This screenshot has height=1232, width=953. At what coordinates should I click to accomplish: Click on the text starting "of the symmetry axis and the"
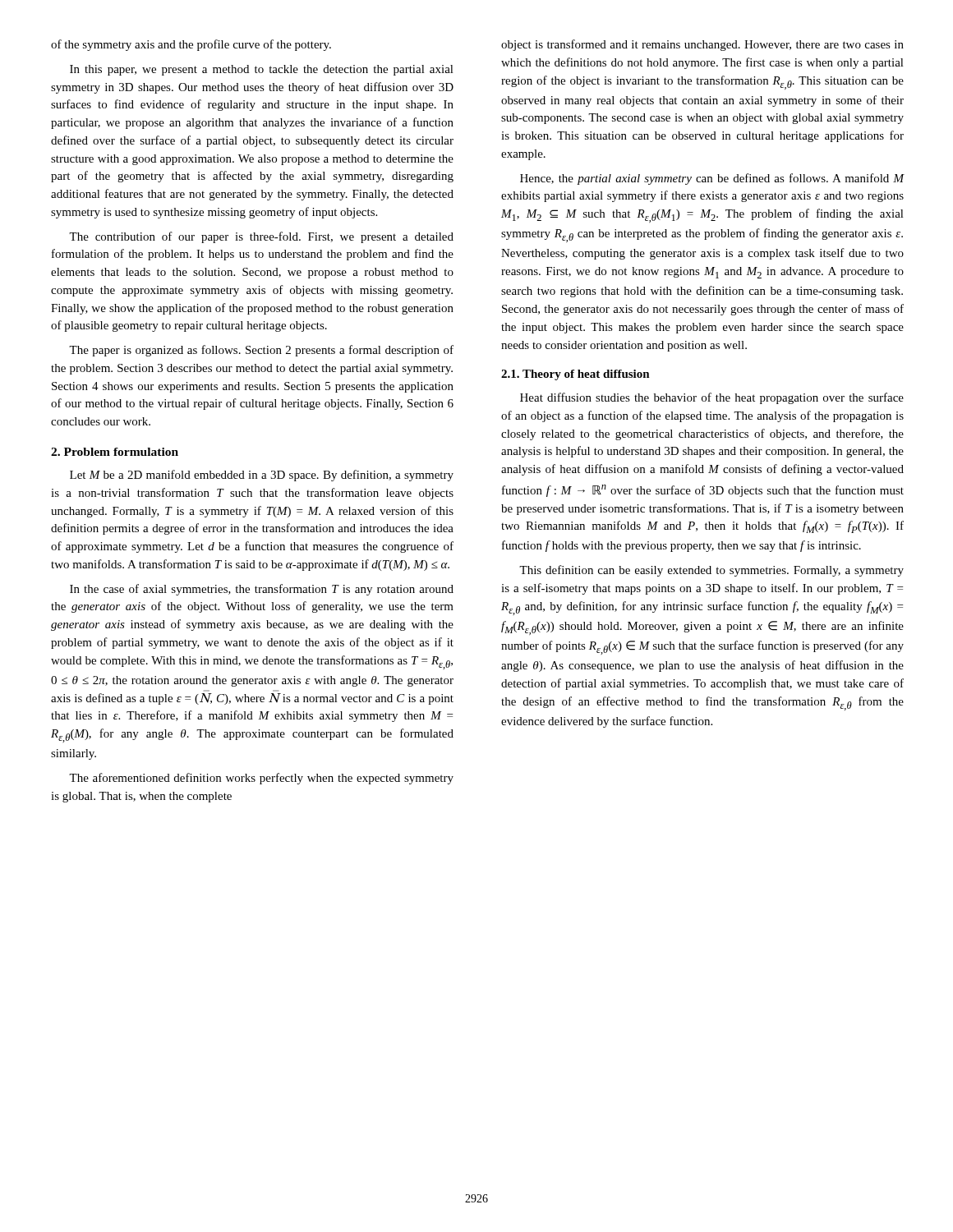pyautogui.click(x=252, y=45)
